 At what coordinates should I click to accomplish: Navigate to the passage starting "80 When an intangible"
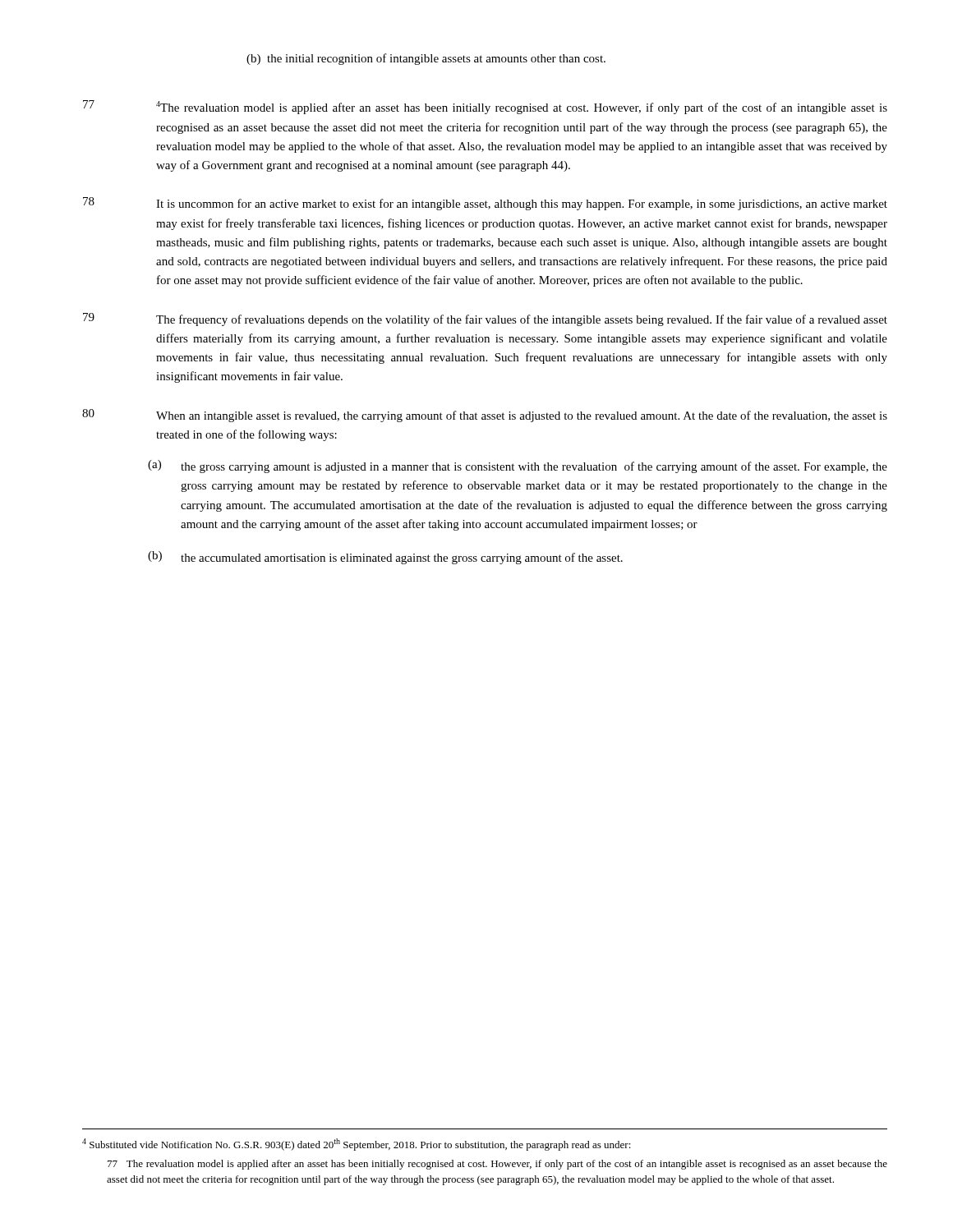[485, 425]
